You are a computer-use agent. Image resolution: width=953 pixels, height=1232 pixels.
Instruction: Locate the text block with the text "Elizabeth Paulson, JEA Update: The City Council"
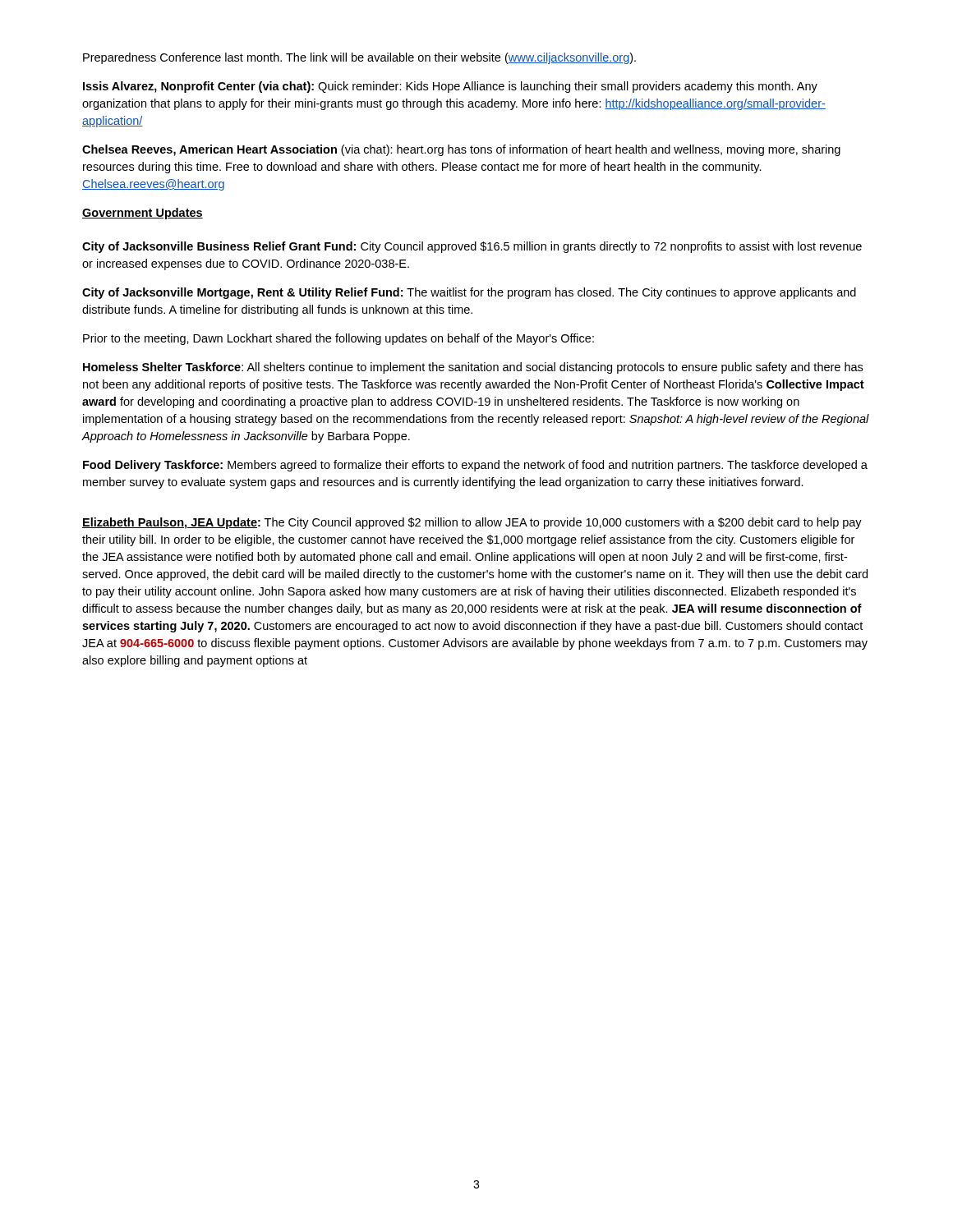475,592
